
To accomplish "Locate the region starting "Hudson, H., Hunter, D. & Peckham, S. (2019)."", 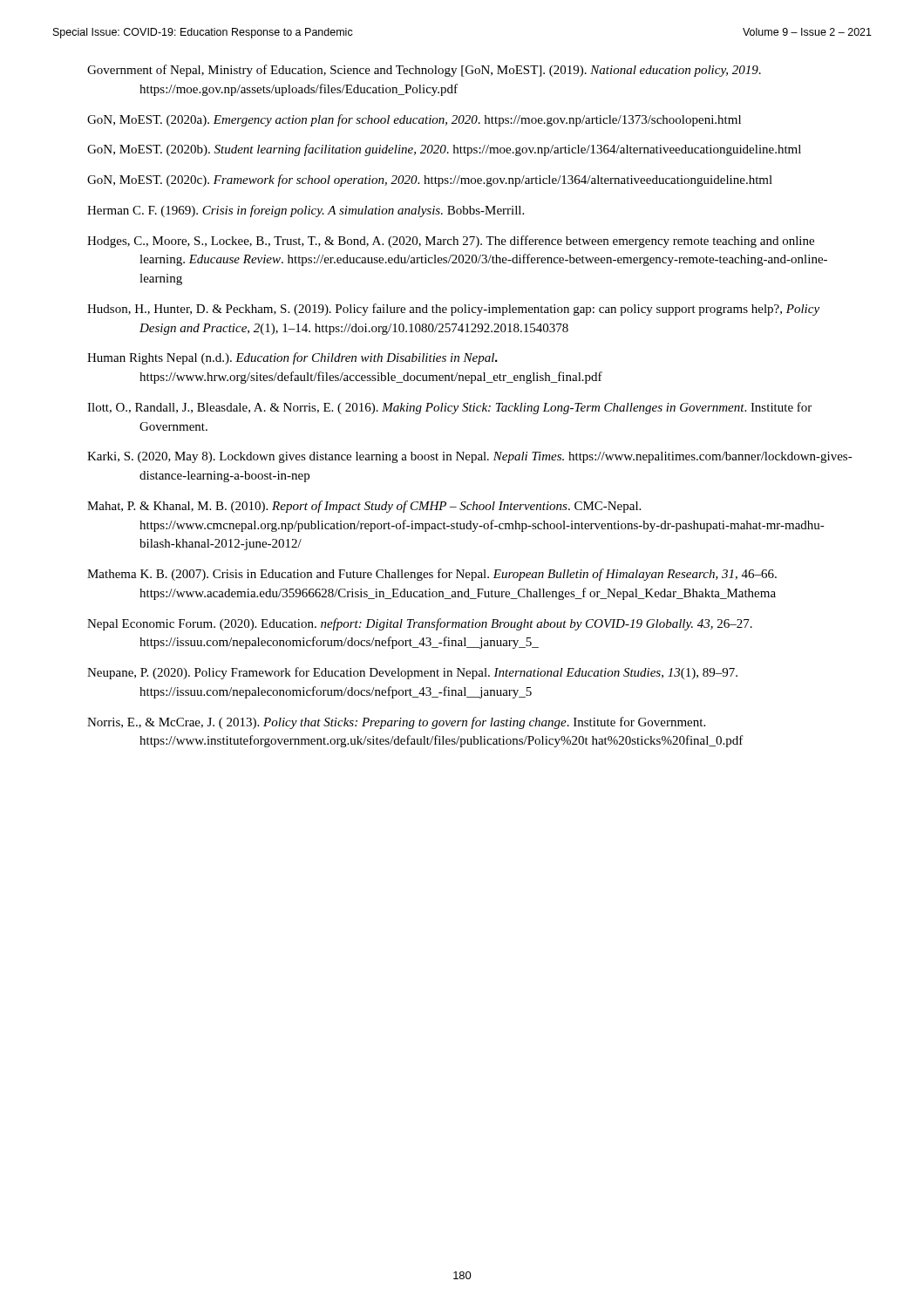I will pyautogui.click(x=453, y=318).
